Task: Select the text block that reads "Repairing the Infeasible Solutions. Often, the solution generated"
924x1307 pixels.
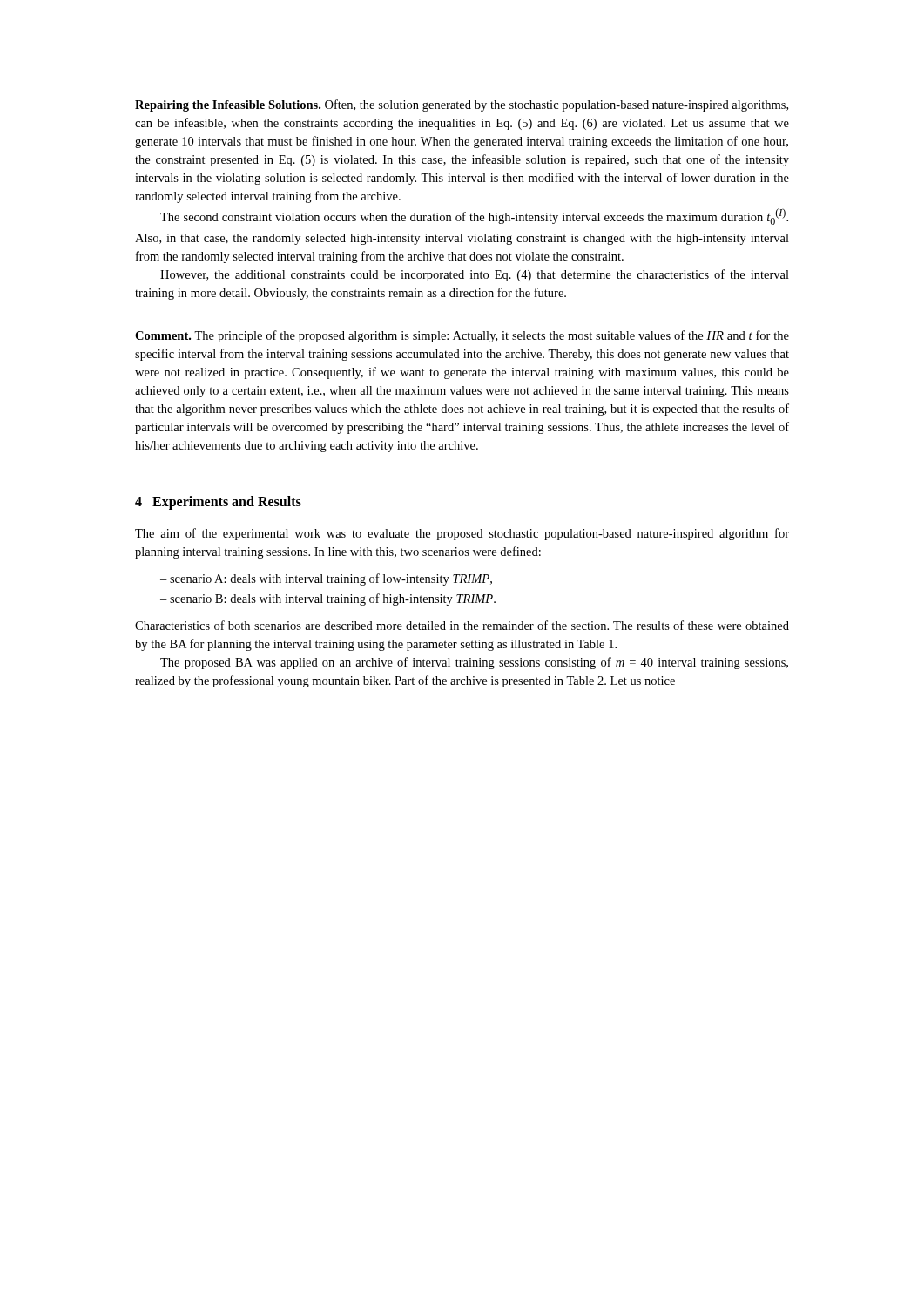Action: [462, 105]
